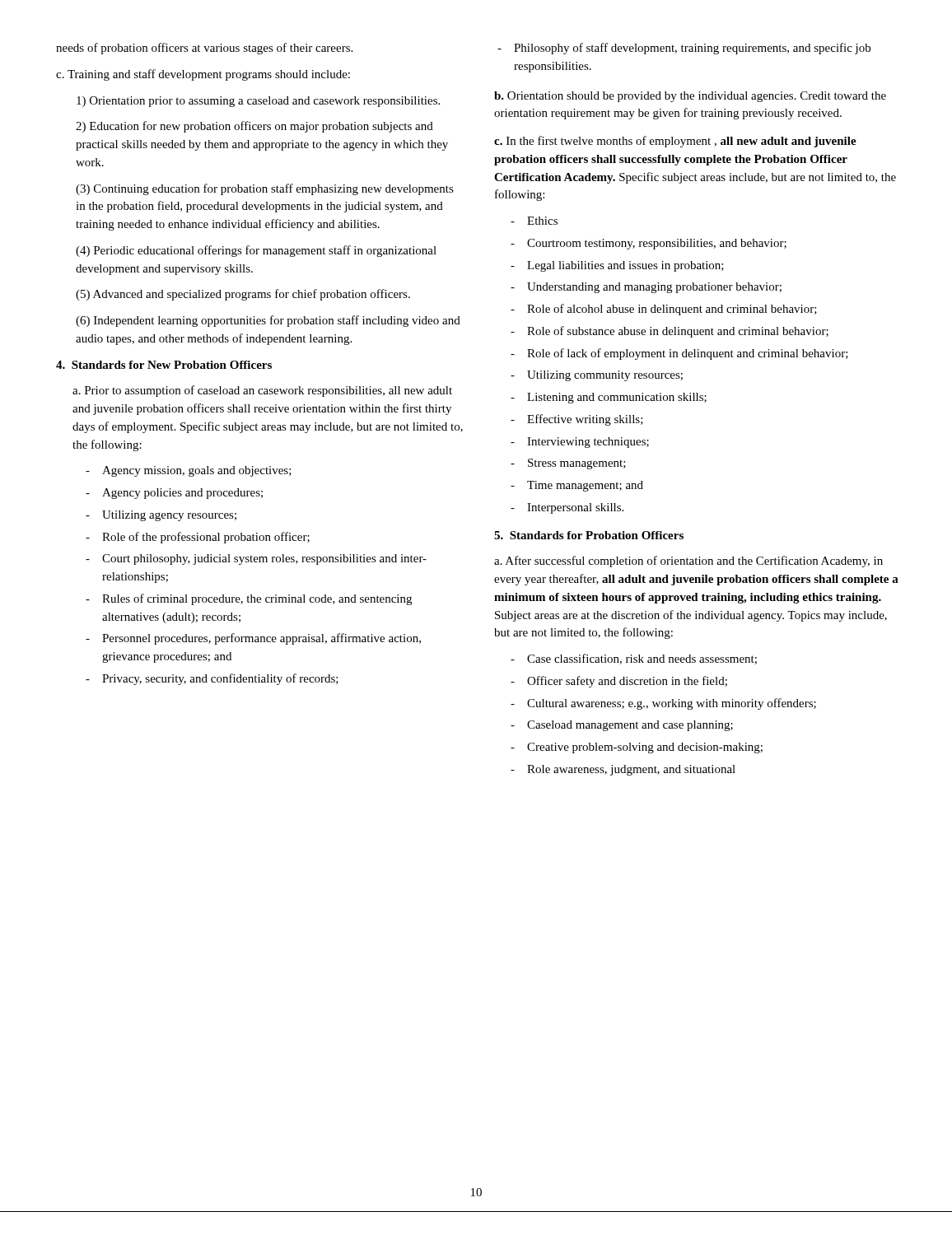Viewport: 952px width, 1235px height.
Task: Locate the list item that reads "-Time management; and"
Action: 577,486
